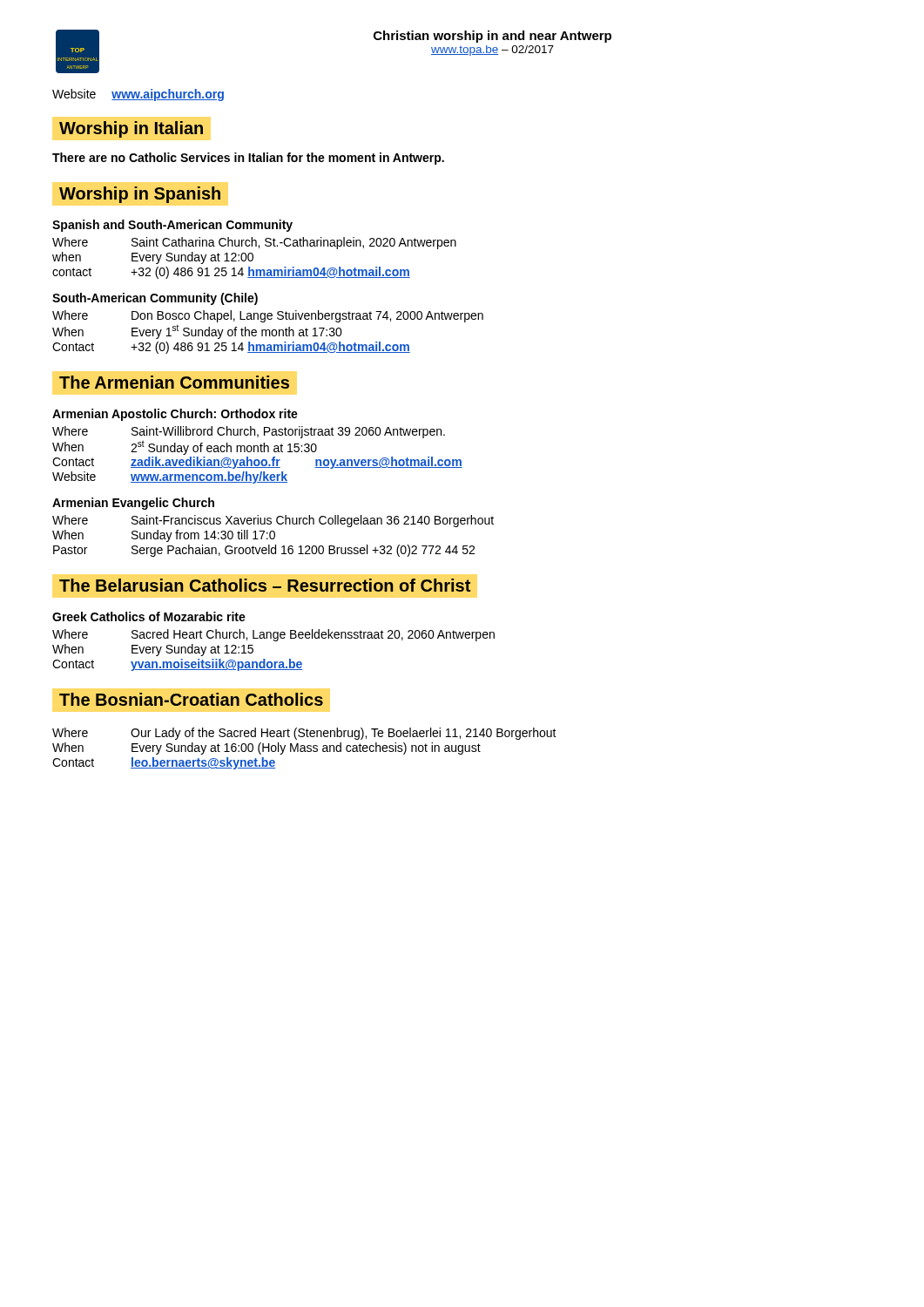Locate the block starting "Armenian Evangelic Church Where Saint-Franciscus Xaverius"
The height and width of the screenshot is (1307, 924).
[462, 527]
